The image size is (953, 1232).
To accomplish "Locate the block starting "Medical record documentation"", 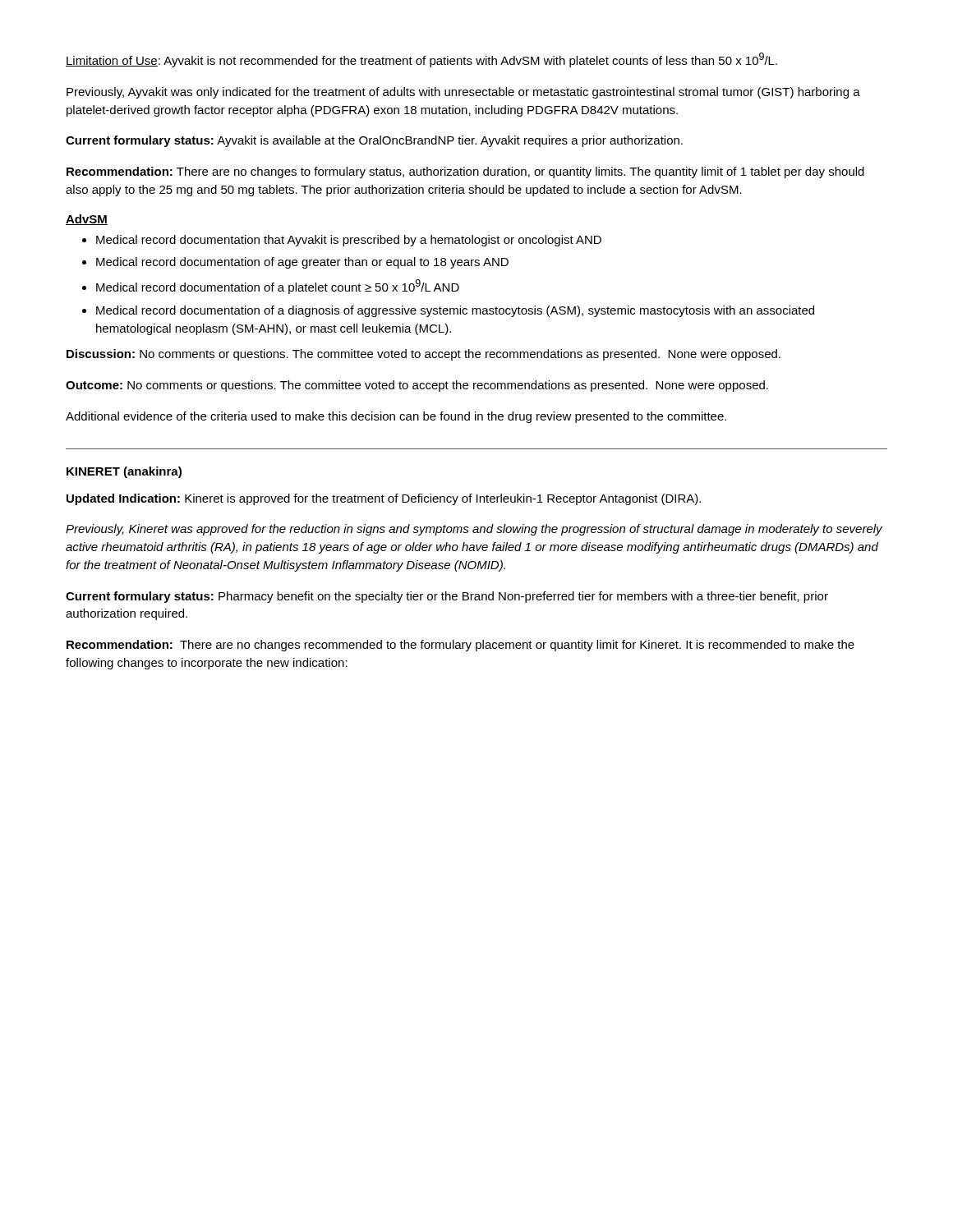I will (x=342, y=241).
